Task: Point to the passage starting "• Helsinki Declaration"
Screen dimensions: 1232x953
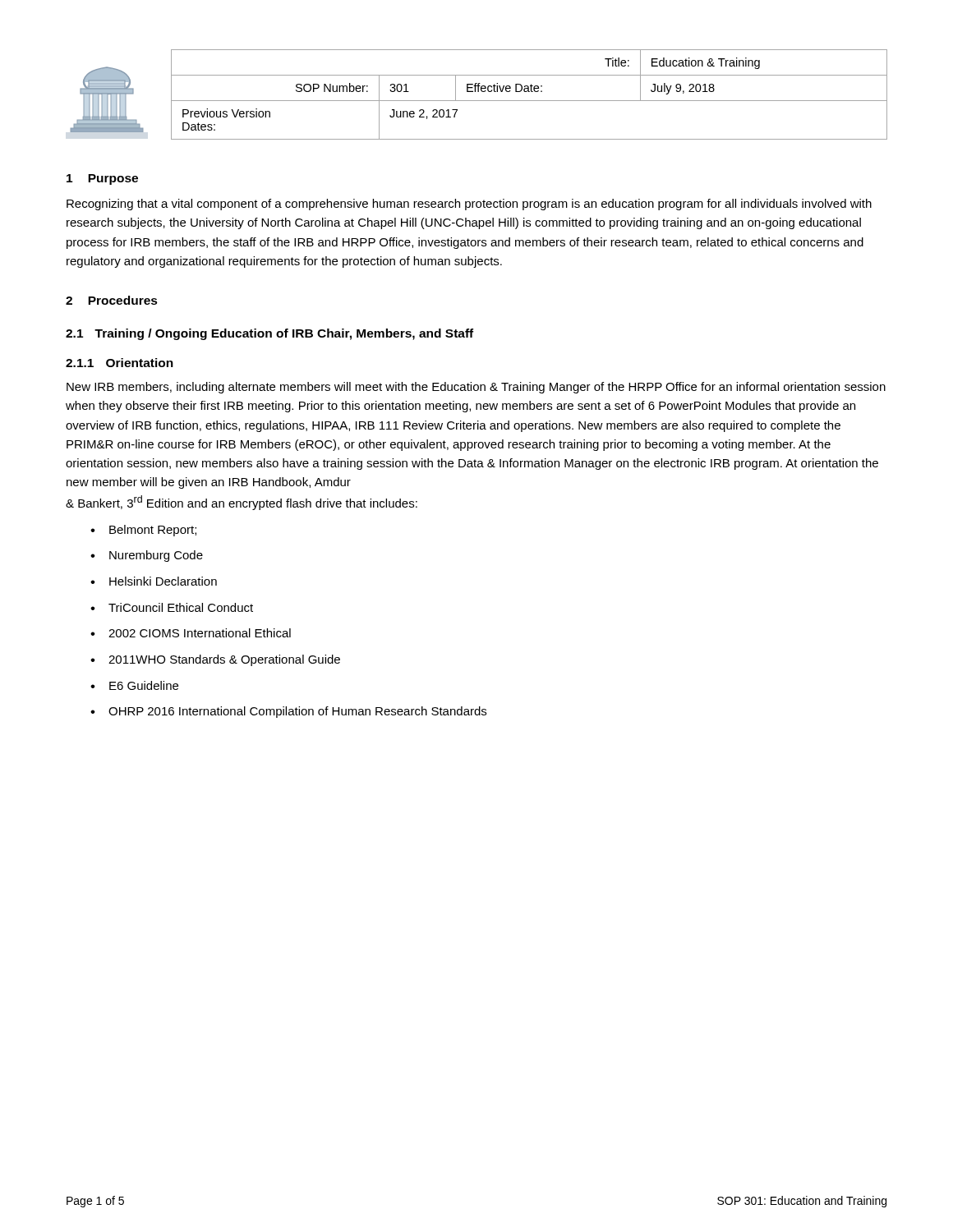Action: [154, 583]
